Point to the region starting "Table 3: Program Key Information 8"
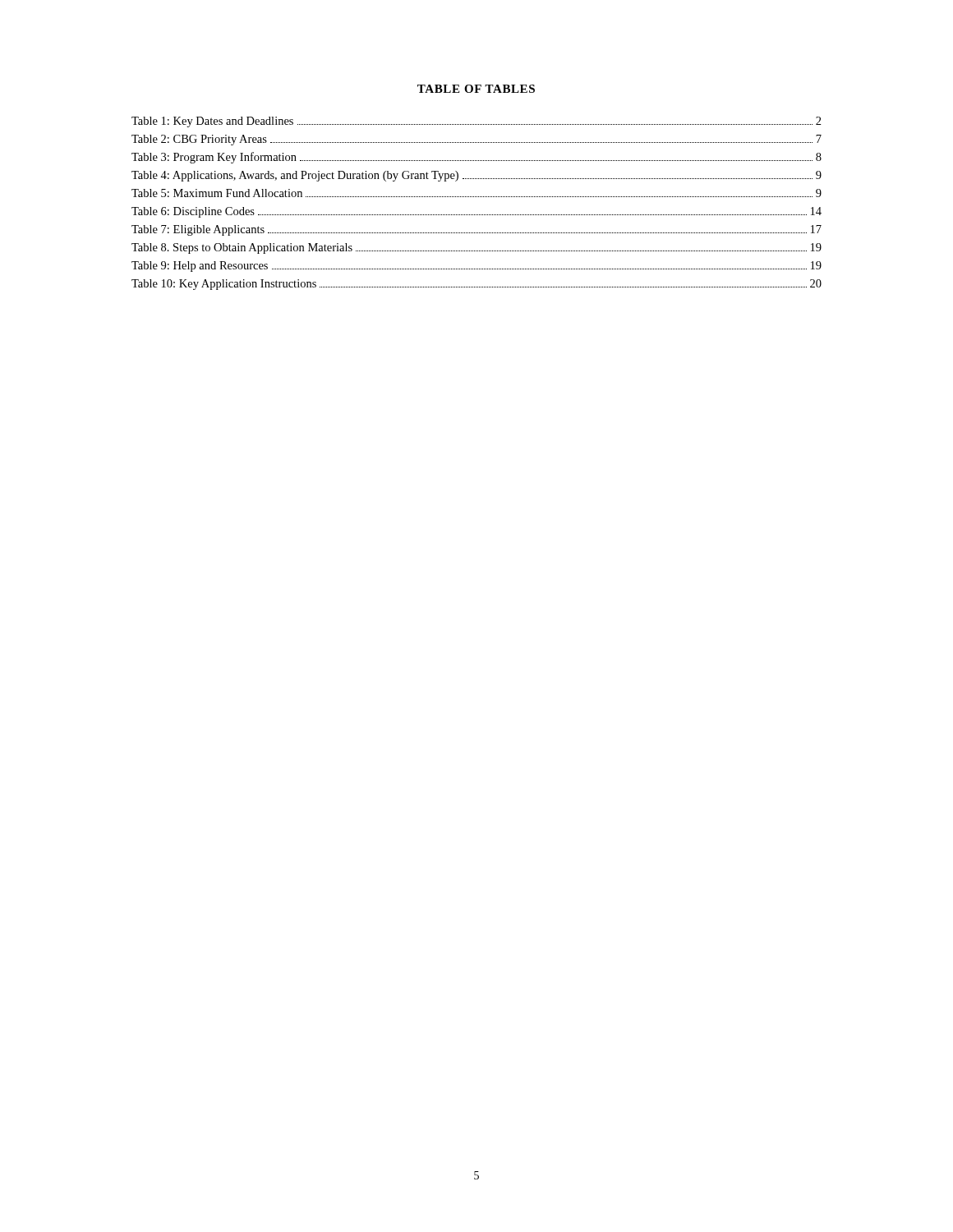Image resolution: width=953 pixels, height=1232 pixels. point(476,157)
